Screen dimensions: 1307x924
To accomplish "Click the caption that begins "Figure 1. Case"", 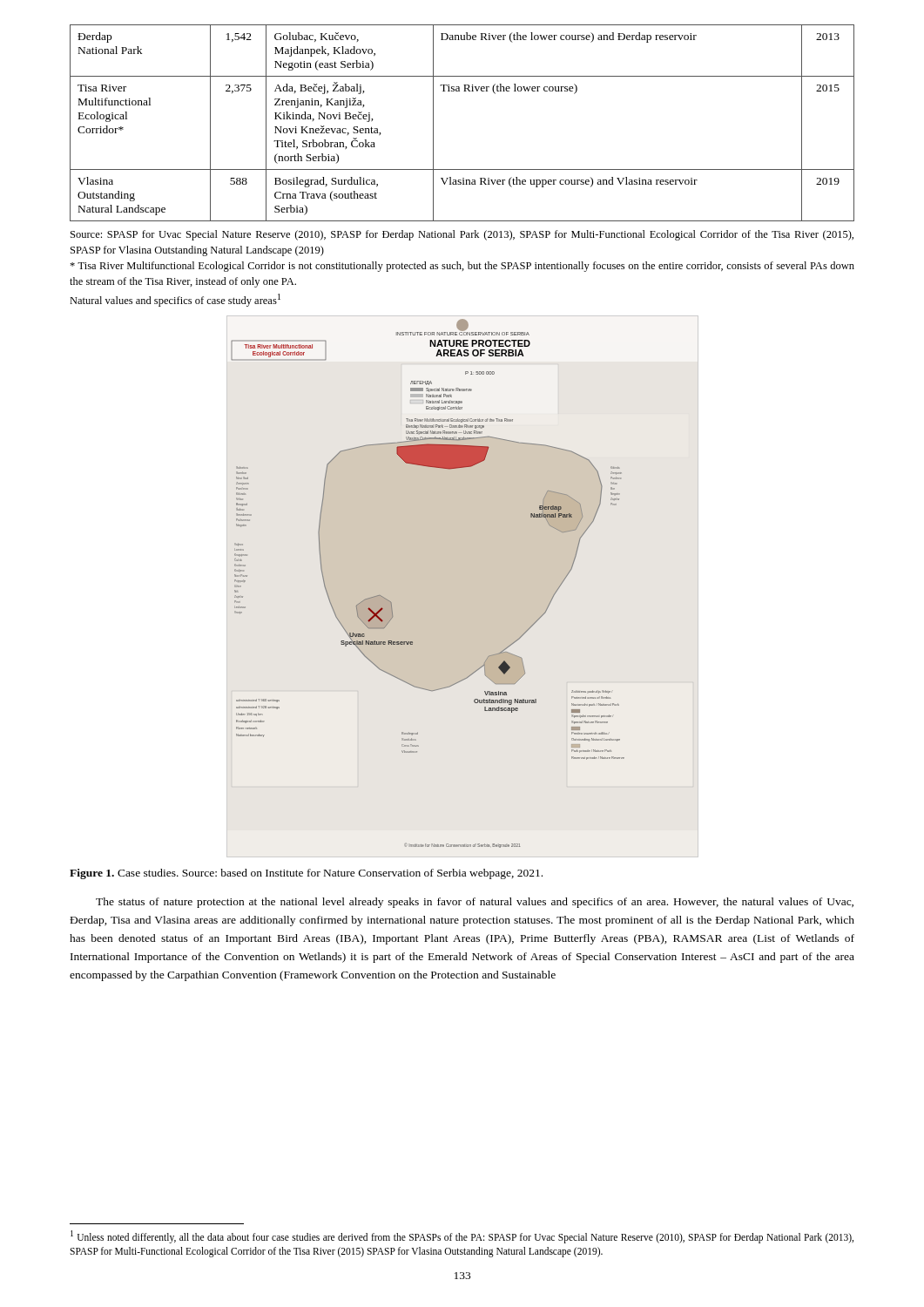I will [x=462, y=873].
